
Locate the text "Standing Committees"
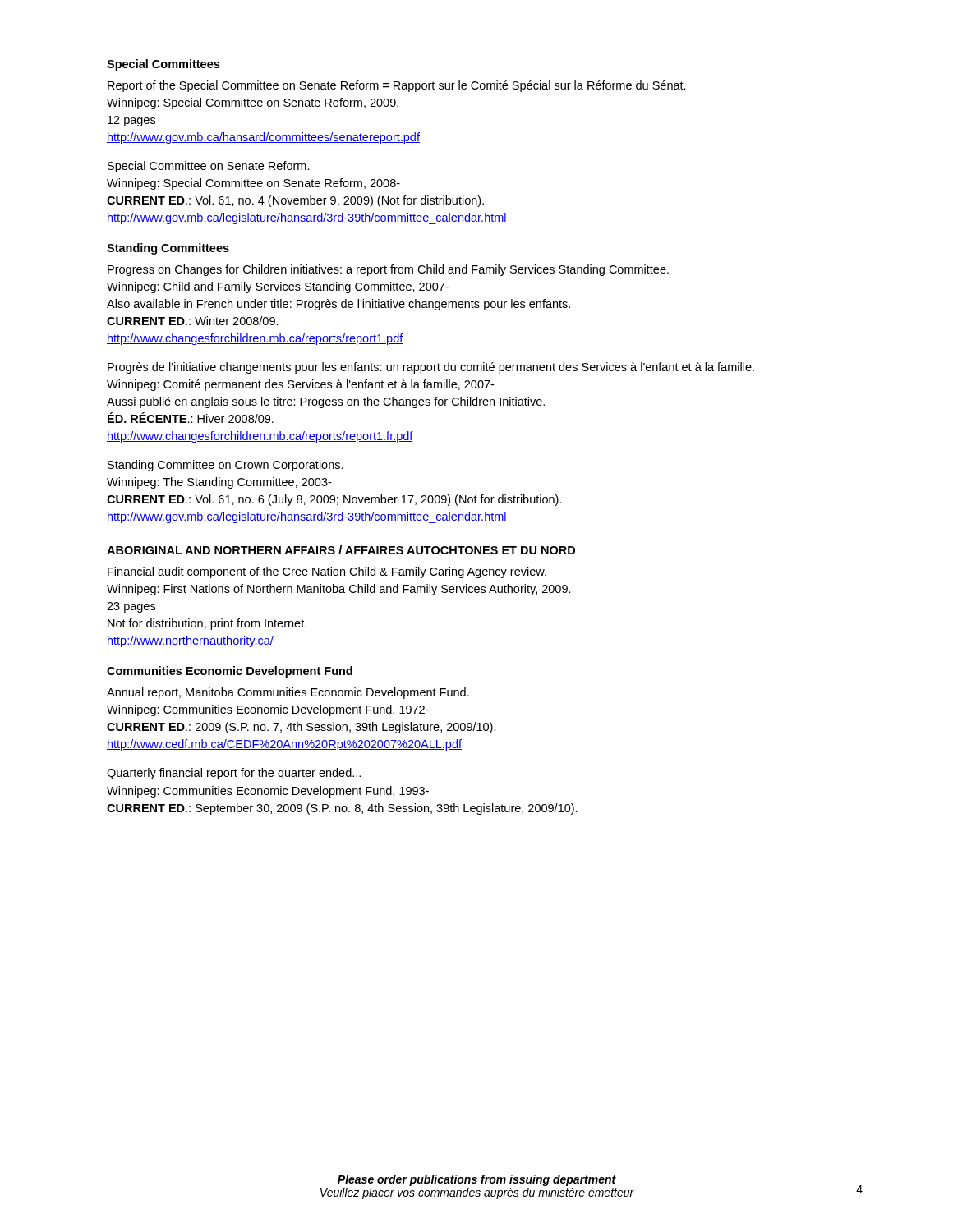coord(168,248)
